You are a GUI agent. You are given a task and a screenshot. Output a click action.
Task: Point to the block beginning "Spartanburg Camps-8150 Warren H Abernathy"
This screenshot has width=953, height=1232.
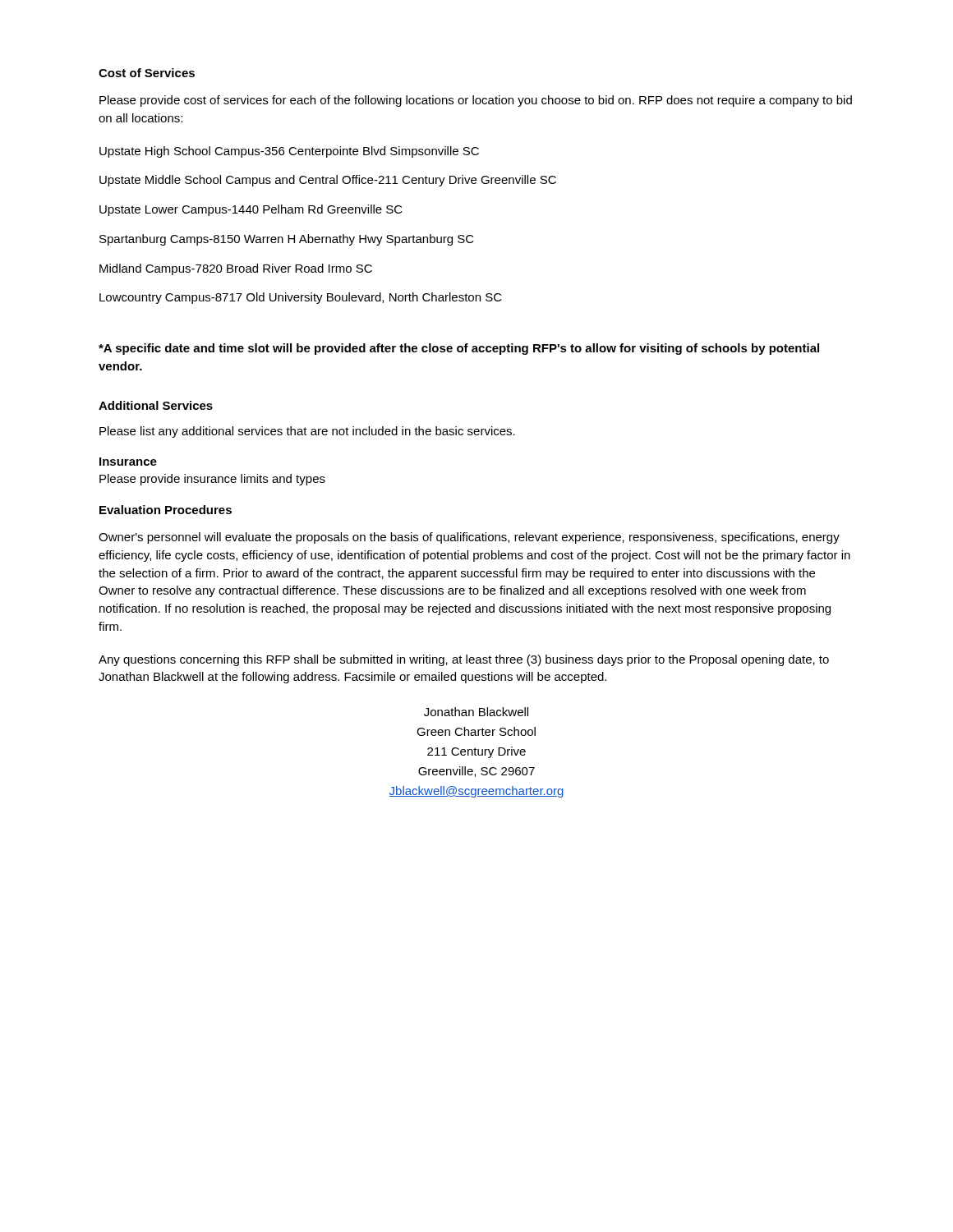tap(286, 238)
